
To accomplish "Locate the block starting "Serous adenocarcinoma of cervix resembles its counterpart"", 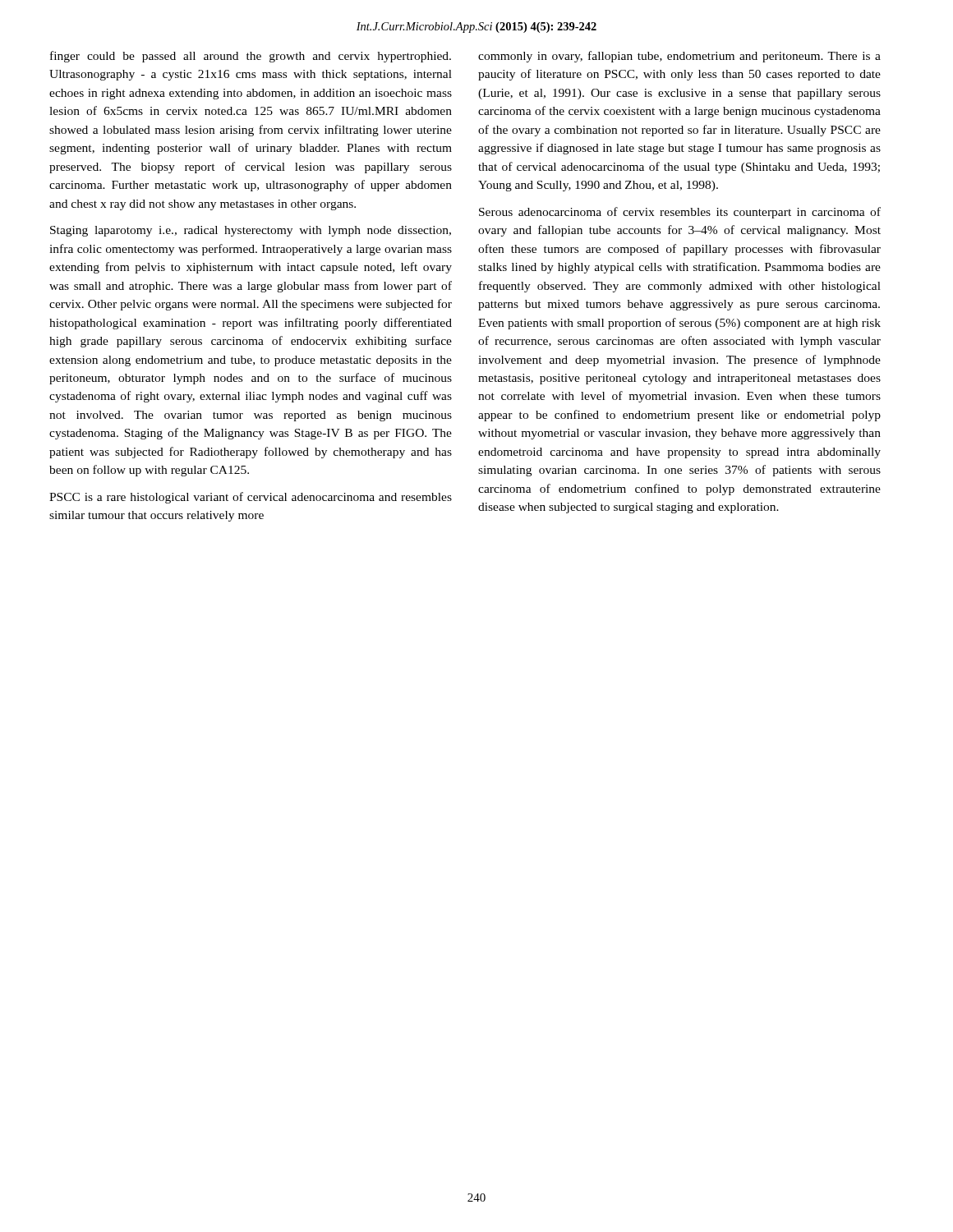I will click(x=679, y=360).
